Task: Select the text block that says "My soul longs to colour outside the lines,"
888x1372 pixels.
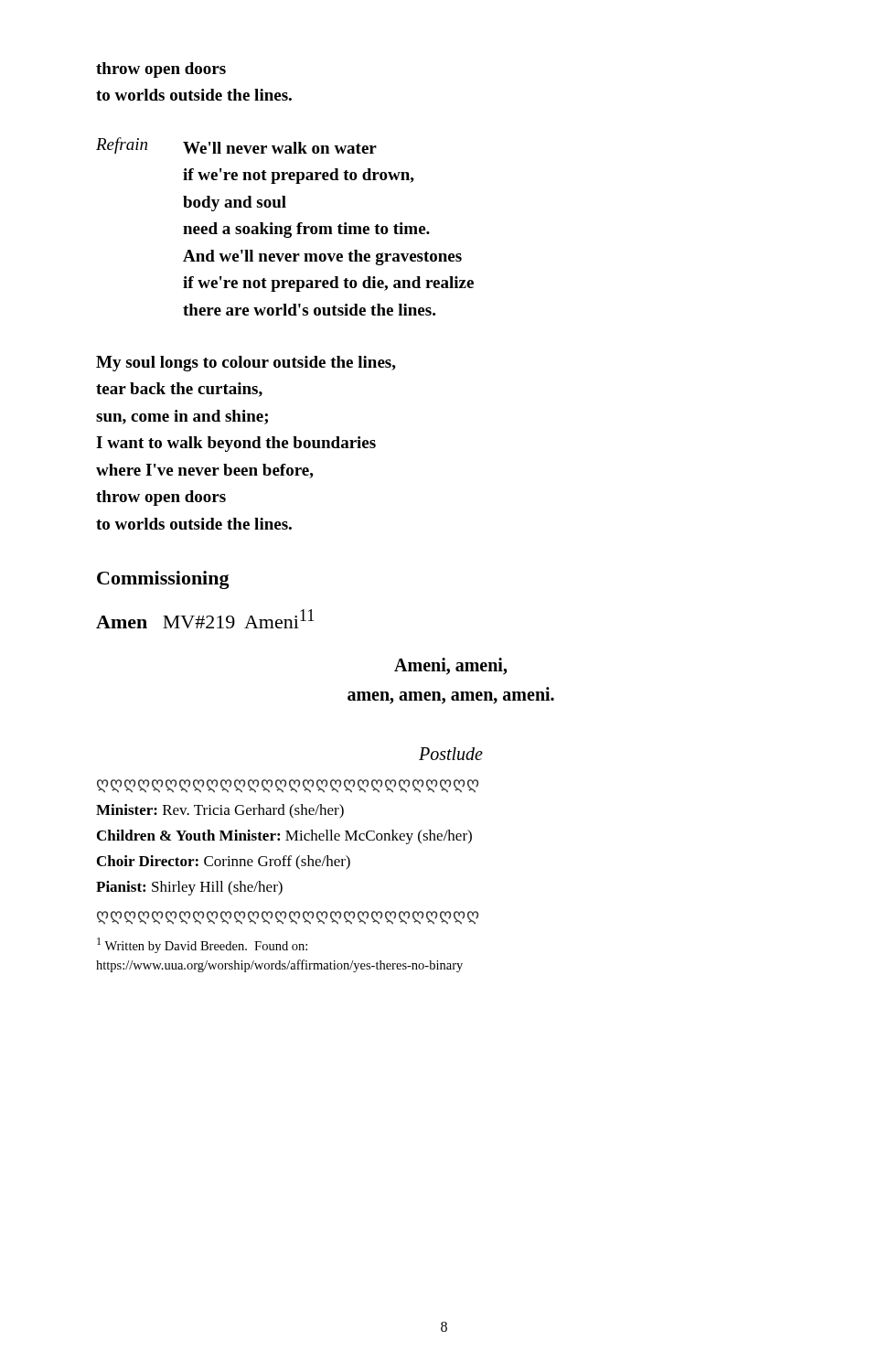Action: 246,364
